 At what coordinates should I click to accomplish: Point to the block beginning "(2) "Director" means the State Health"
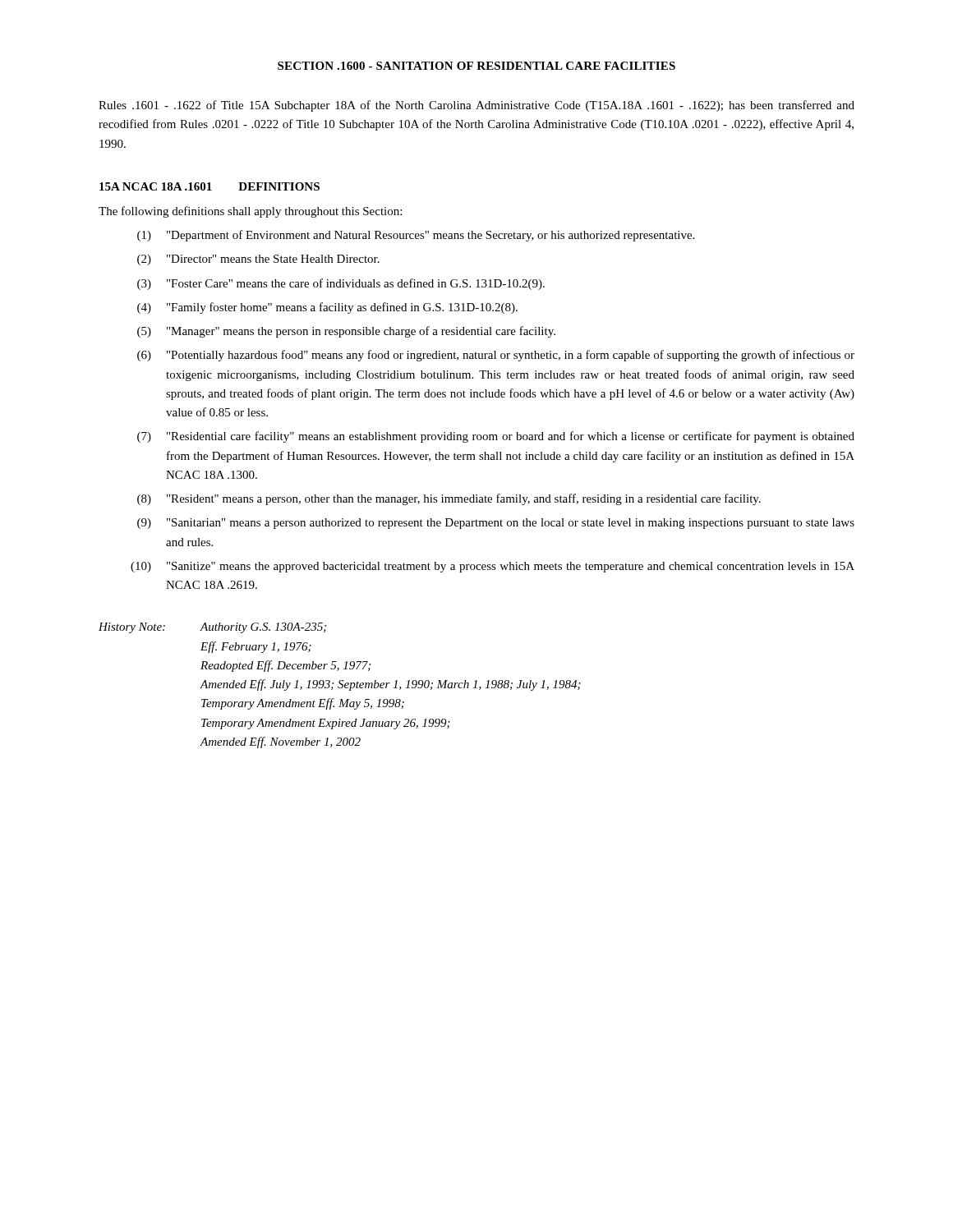[x=258, y=260]
